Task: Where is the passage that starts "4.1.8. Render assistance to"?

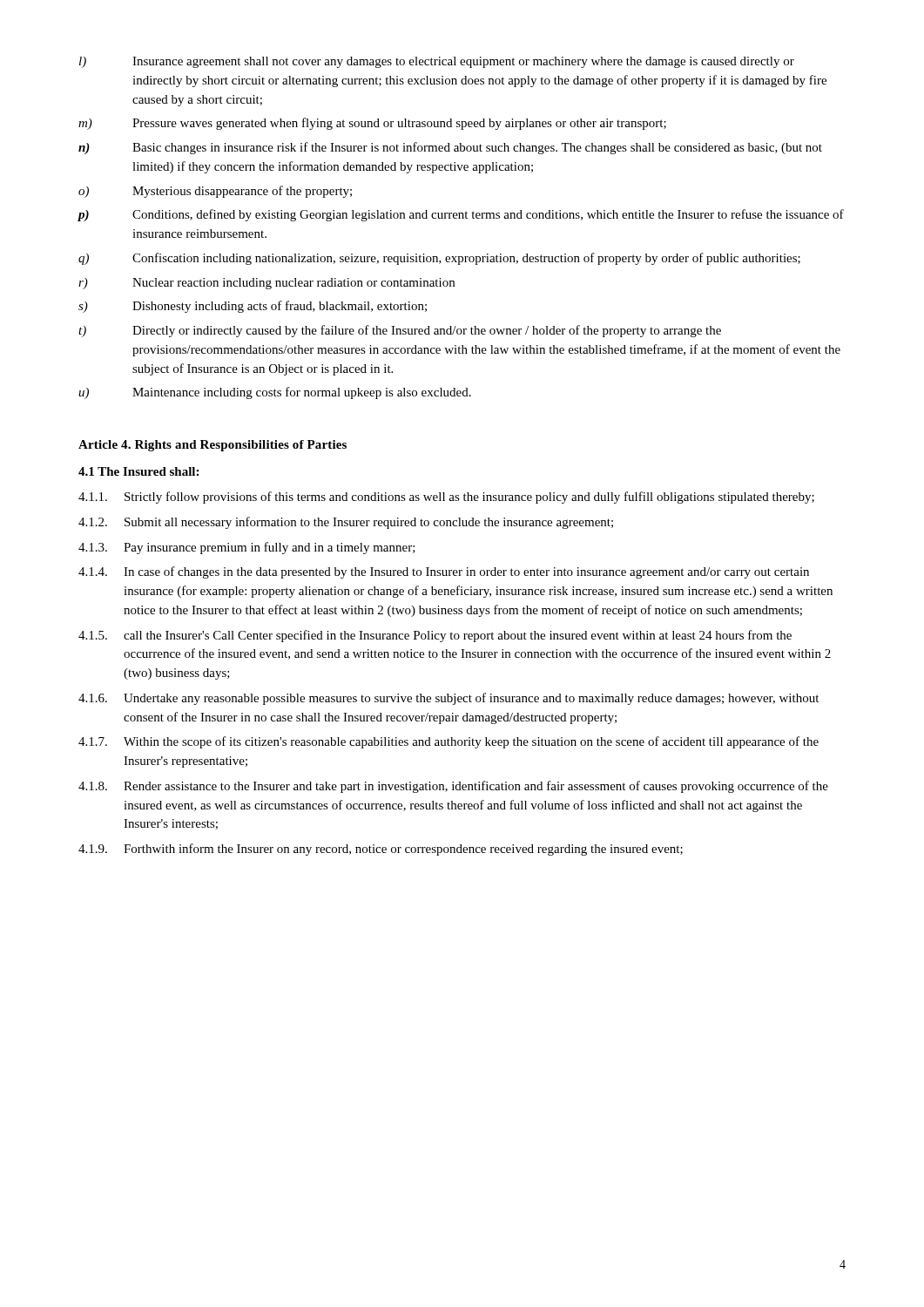Action: 462,805
